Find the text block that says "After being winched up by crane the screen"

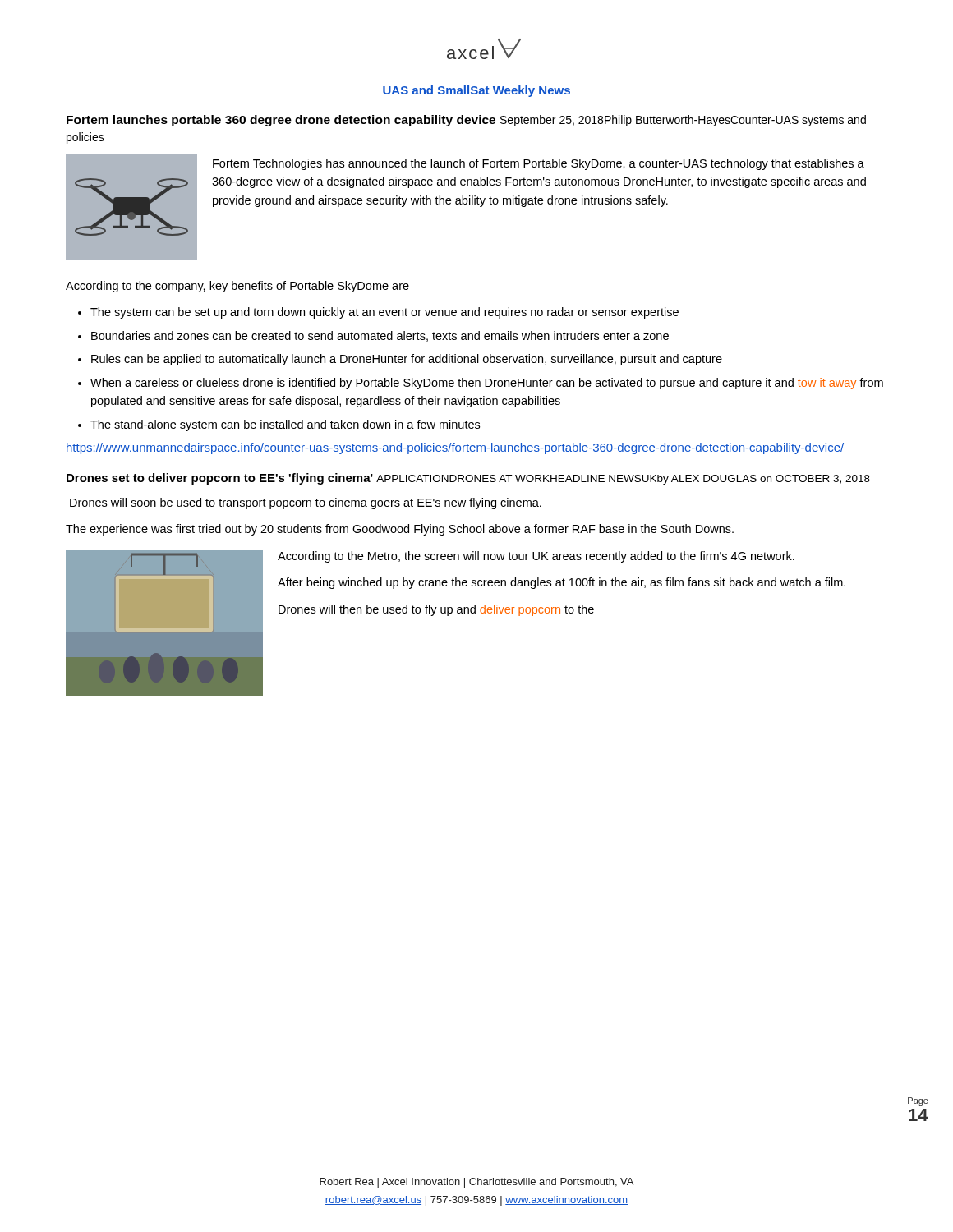(562, 583)
